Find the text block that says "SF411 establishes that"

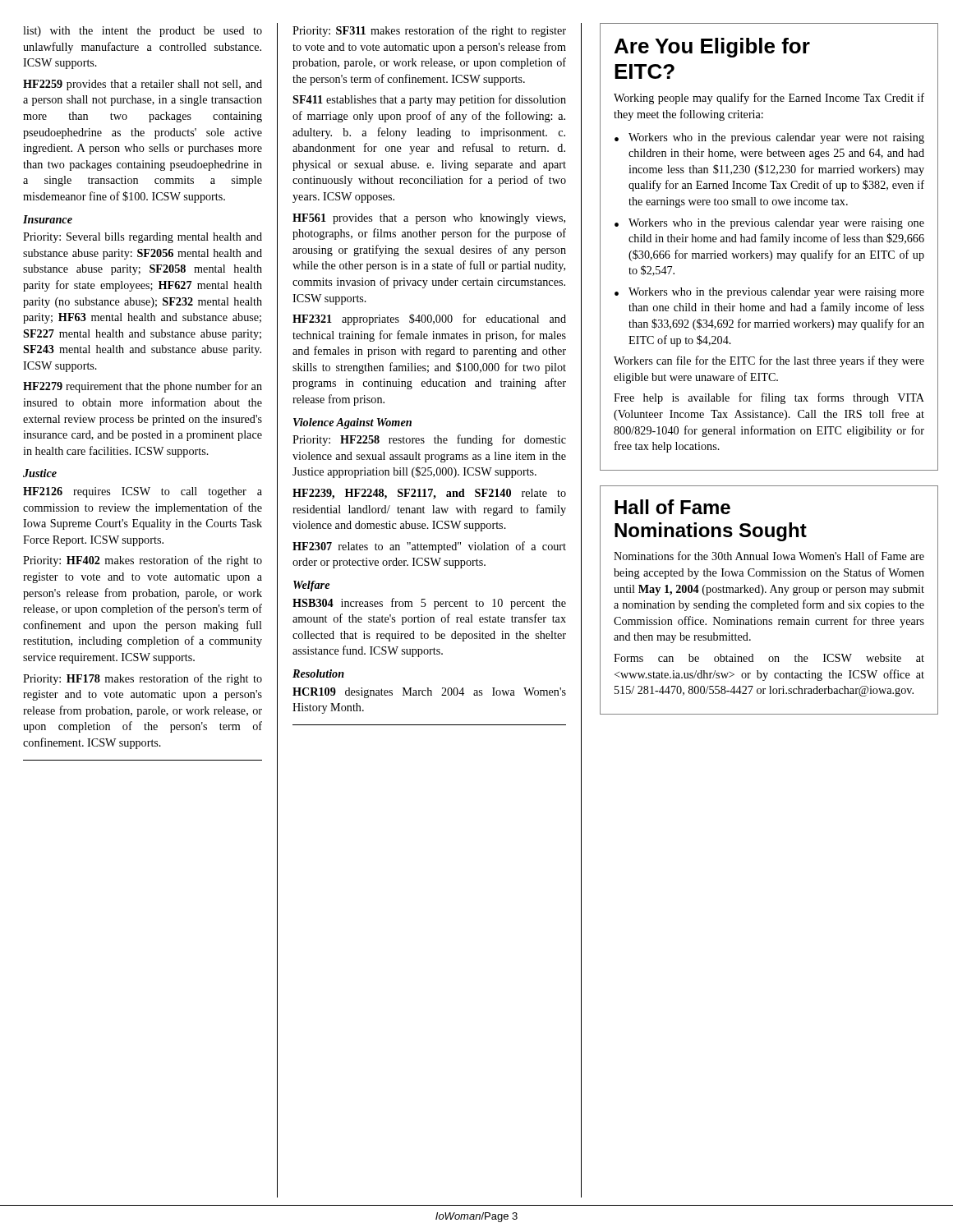point(429,148)
